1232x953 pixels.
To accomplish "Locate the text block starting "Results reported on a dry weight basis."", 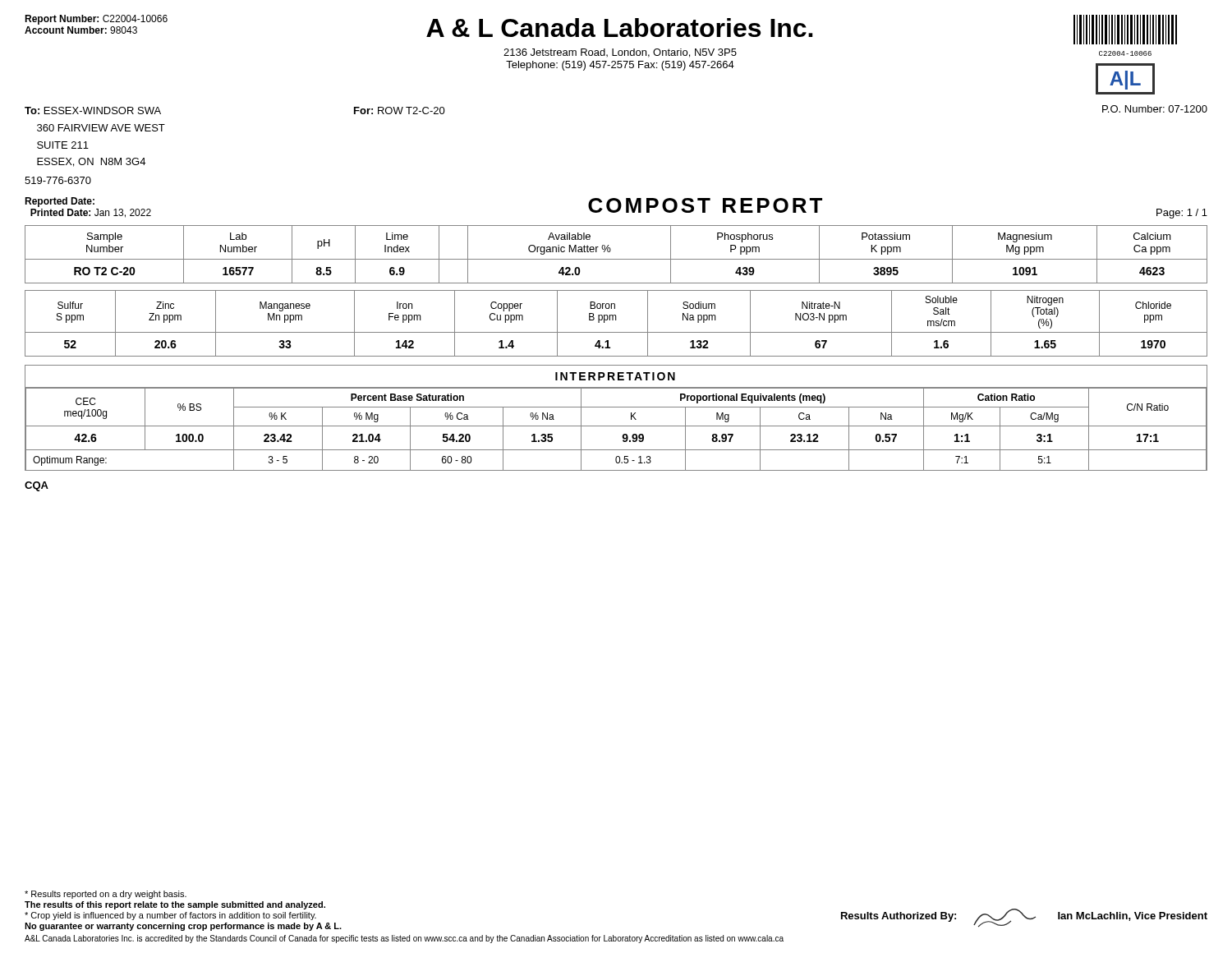I will [x=106, y=894].
